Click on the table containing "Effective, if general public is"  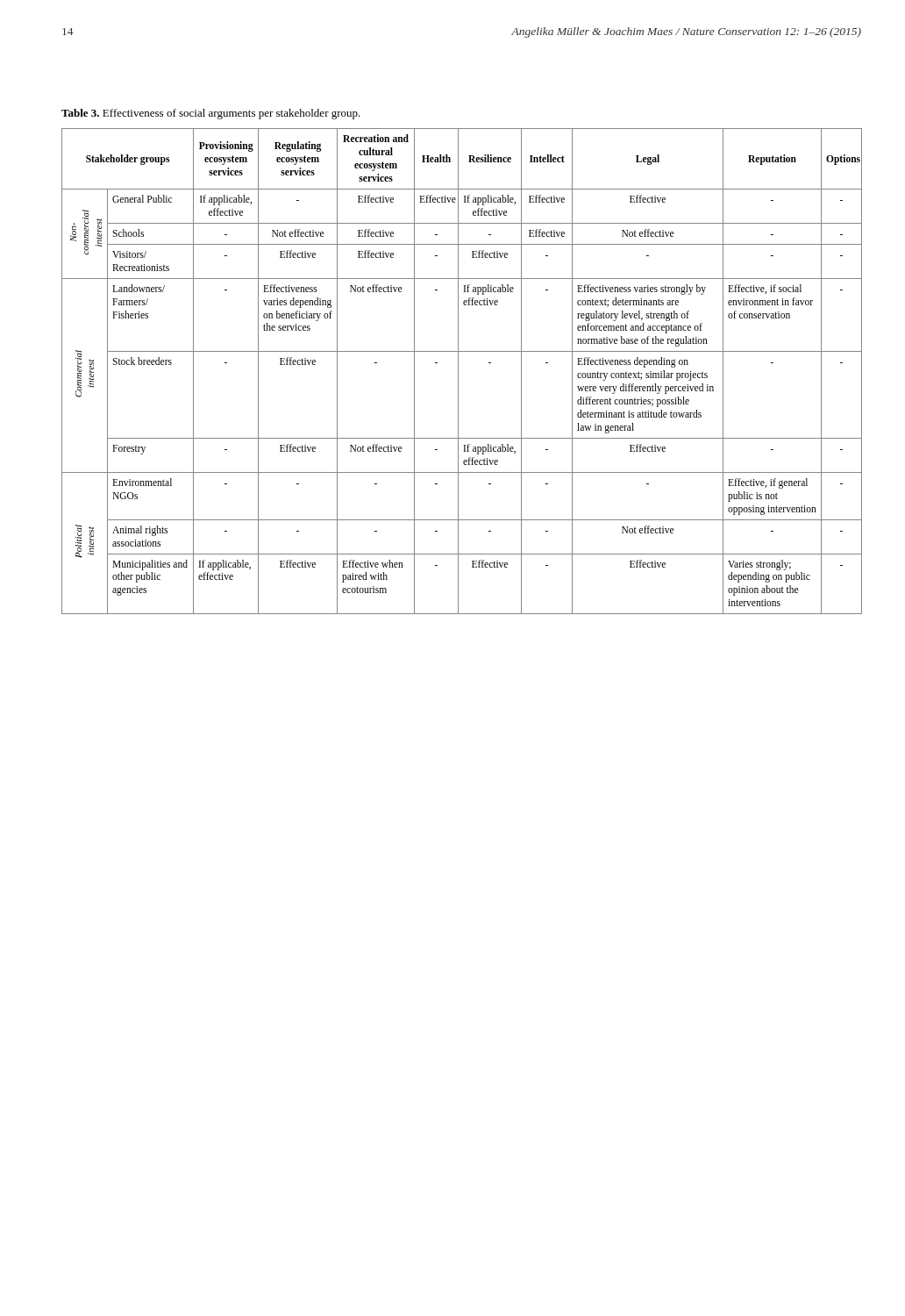pyautogui.click(x=461, y=371)
